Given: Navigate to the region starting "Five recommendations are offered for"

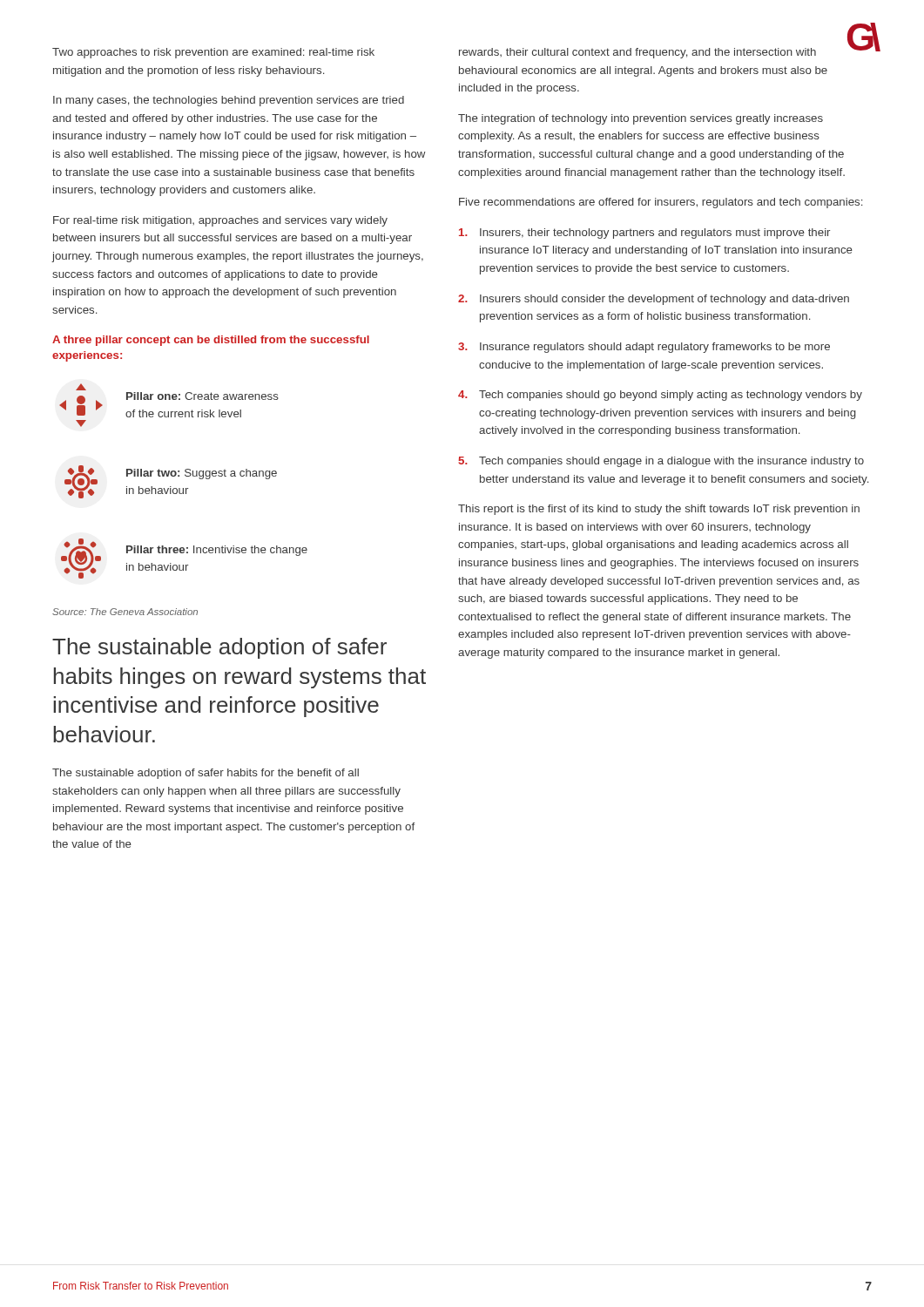Looking at the screenshot, I should tap(661, 202).
